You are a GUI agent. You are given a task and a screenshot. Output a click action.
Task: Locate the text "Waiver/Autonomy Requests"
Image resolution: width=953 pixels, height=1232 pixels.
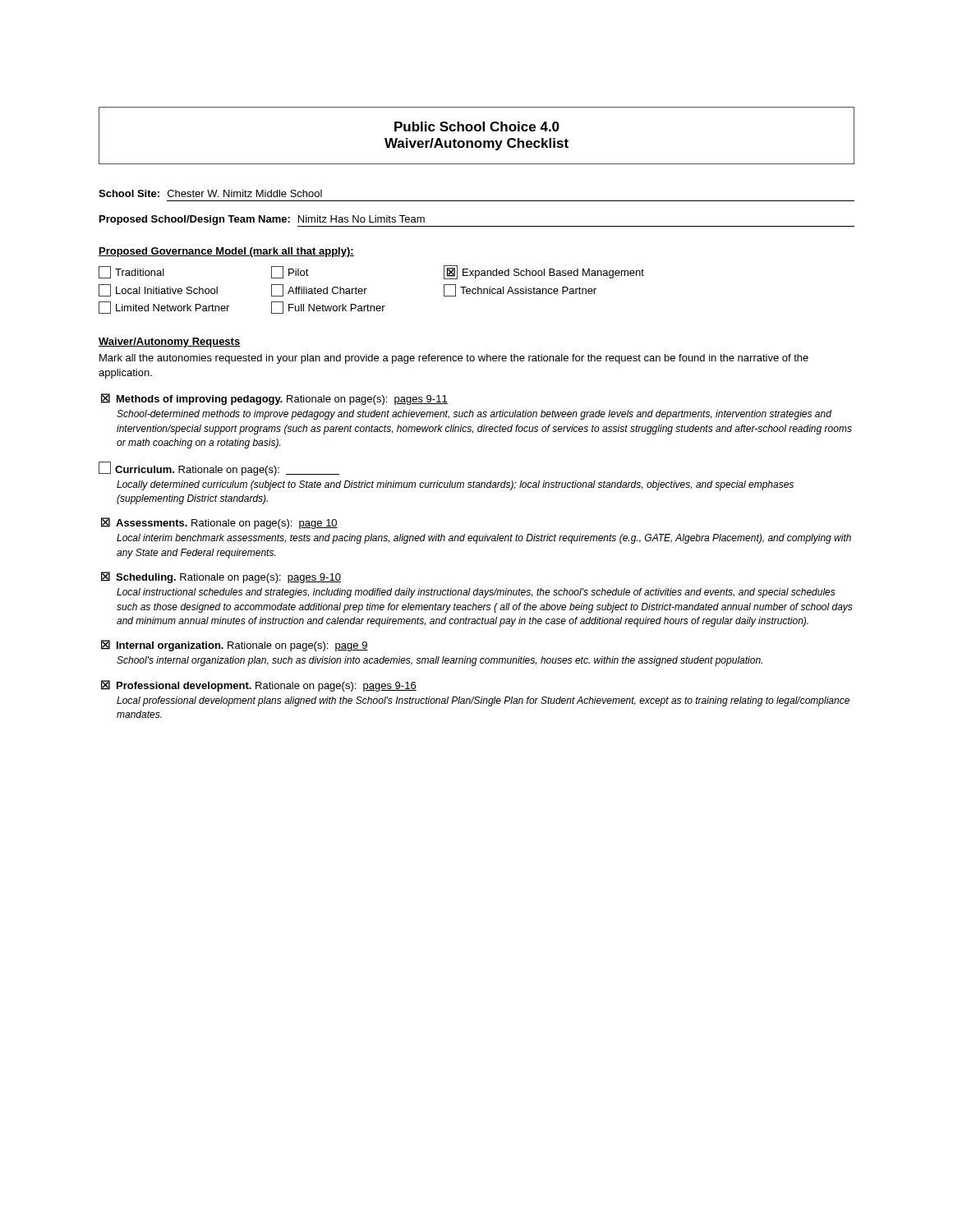(169, 341)
